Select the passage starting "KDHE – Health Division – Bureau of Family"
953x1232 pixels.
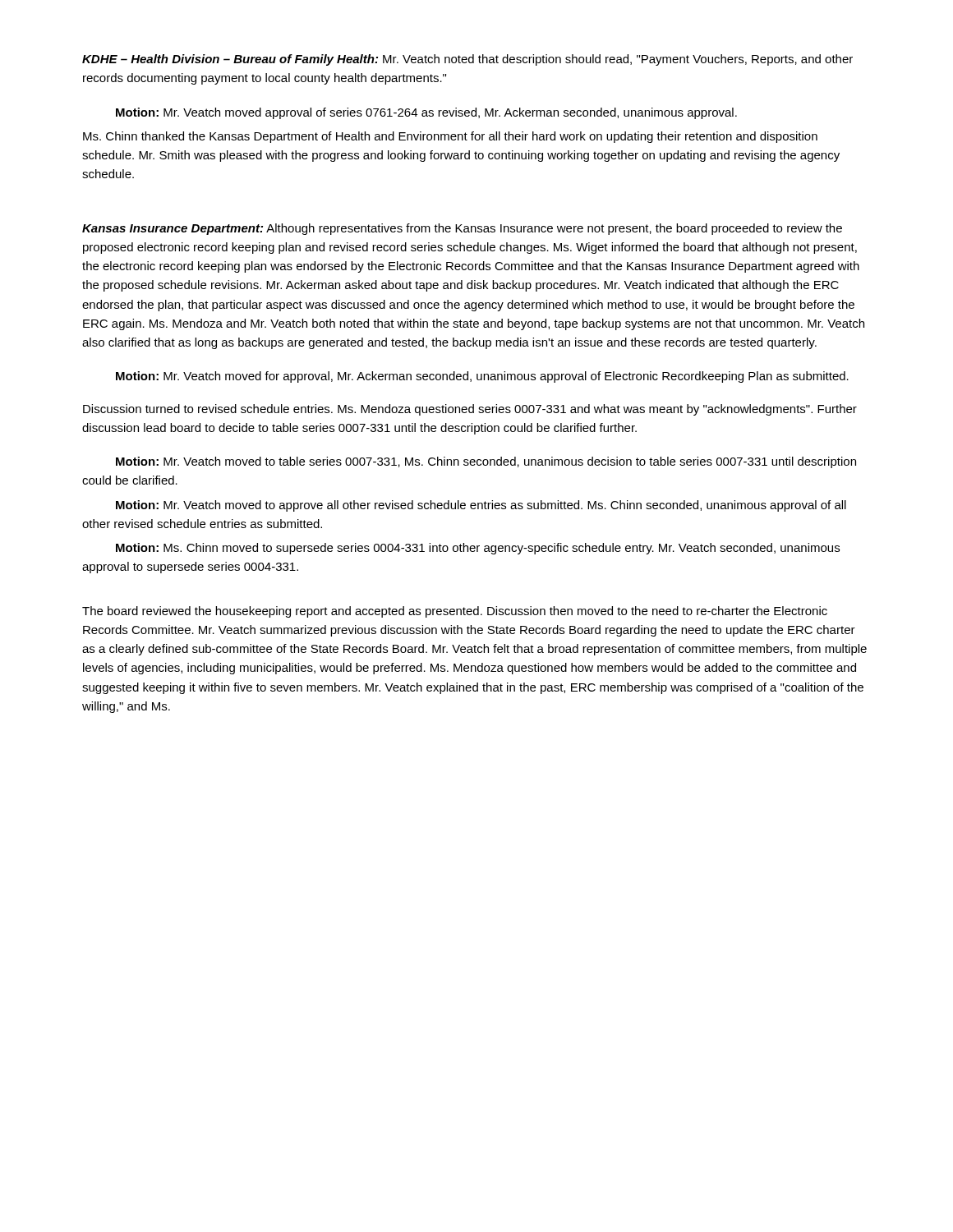click(x=468, y=68)
